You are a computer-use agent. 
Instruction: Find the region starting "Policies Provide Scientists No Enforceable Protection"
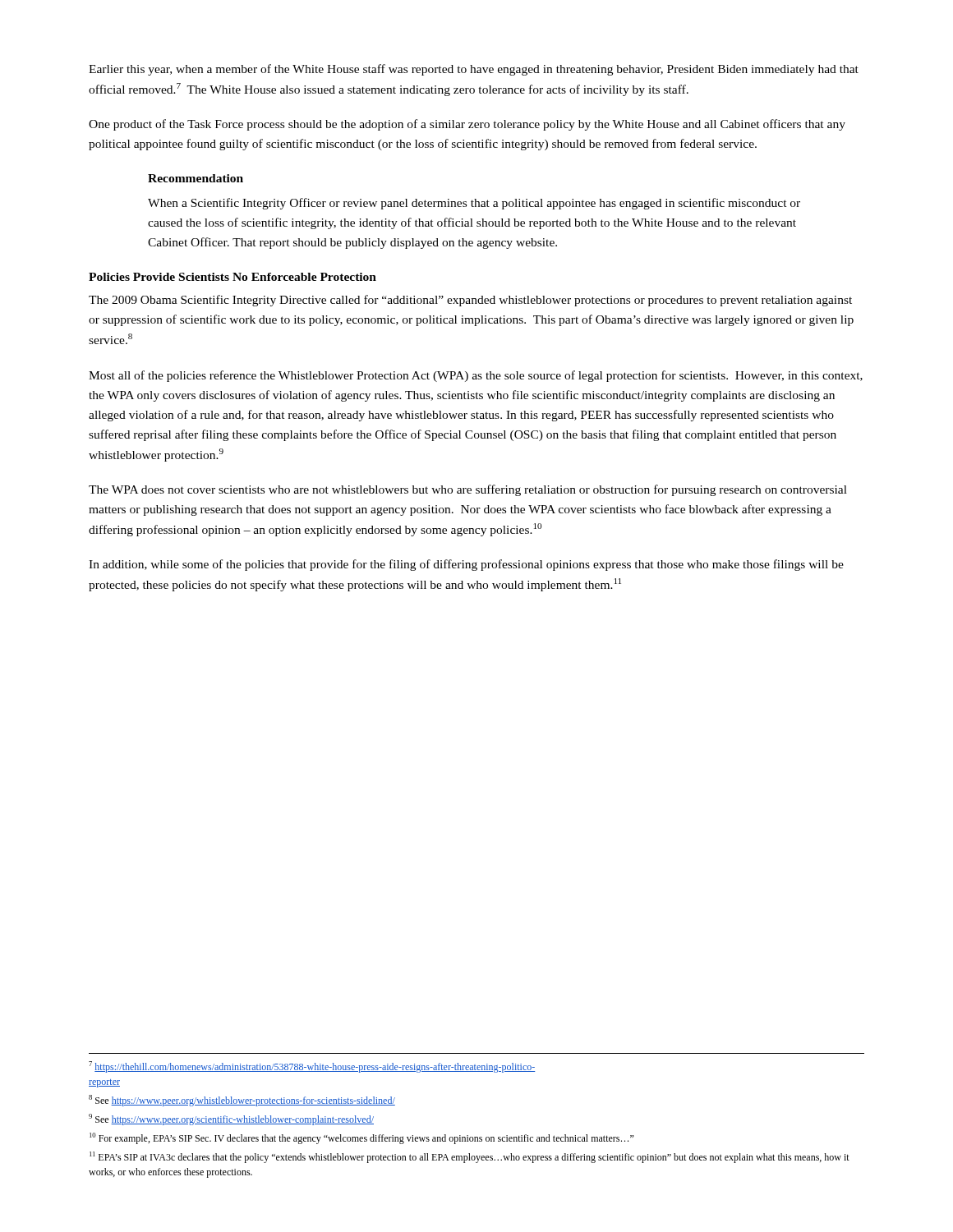pyautogui.click(x=232, y=277)
